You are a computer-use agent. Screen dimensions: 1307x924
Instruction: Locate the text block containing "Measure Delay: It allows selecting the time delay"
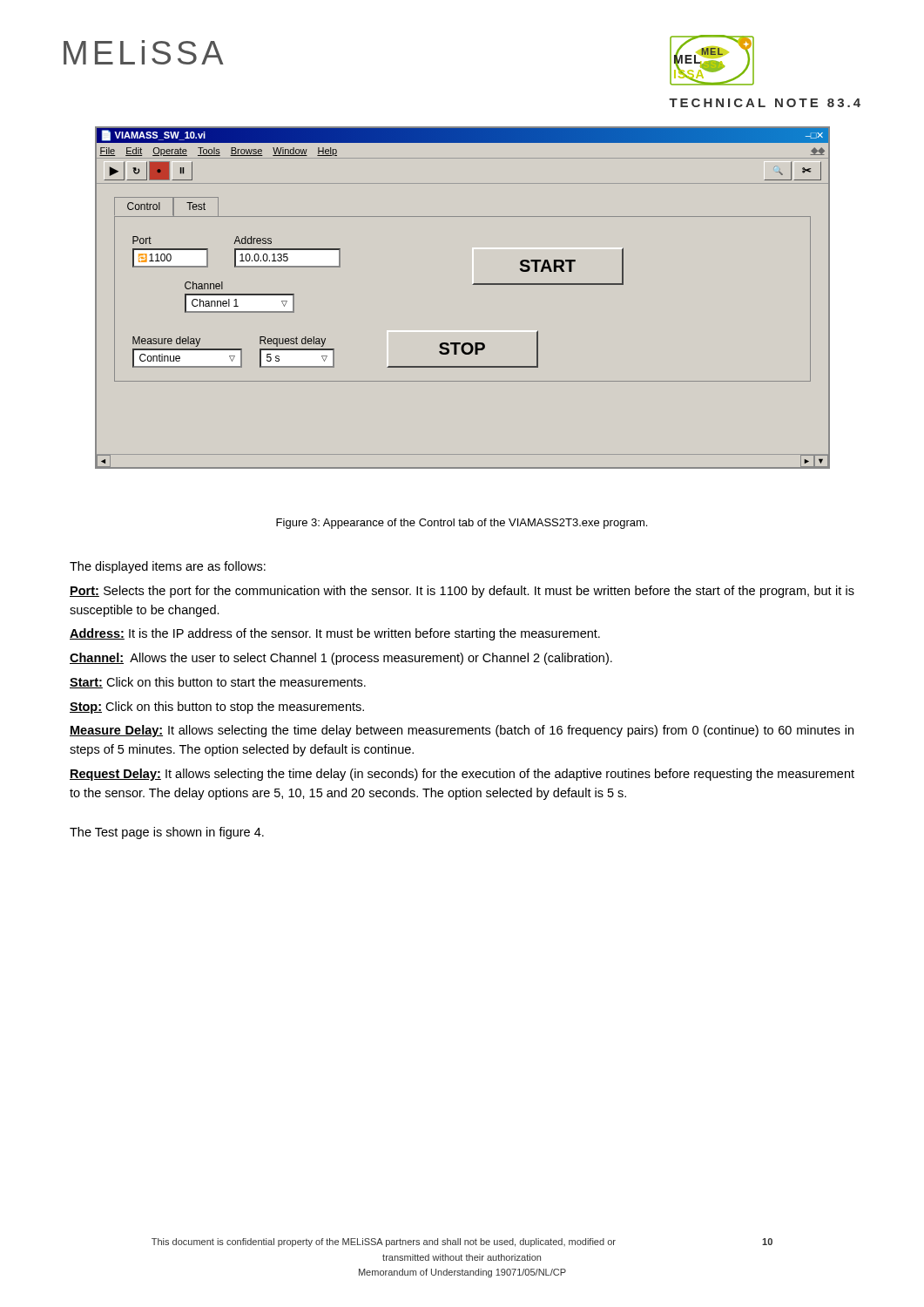tap(462, 741)
